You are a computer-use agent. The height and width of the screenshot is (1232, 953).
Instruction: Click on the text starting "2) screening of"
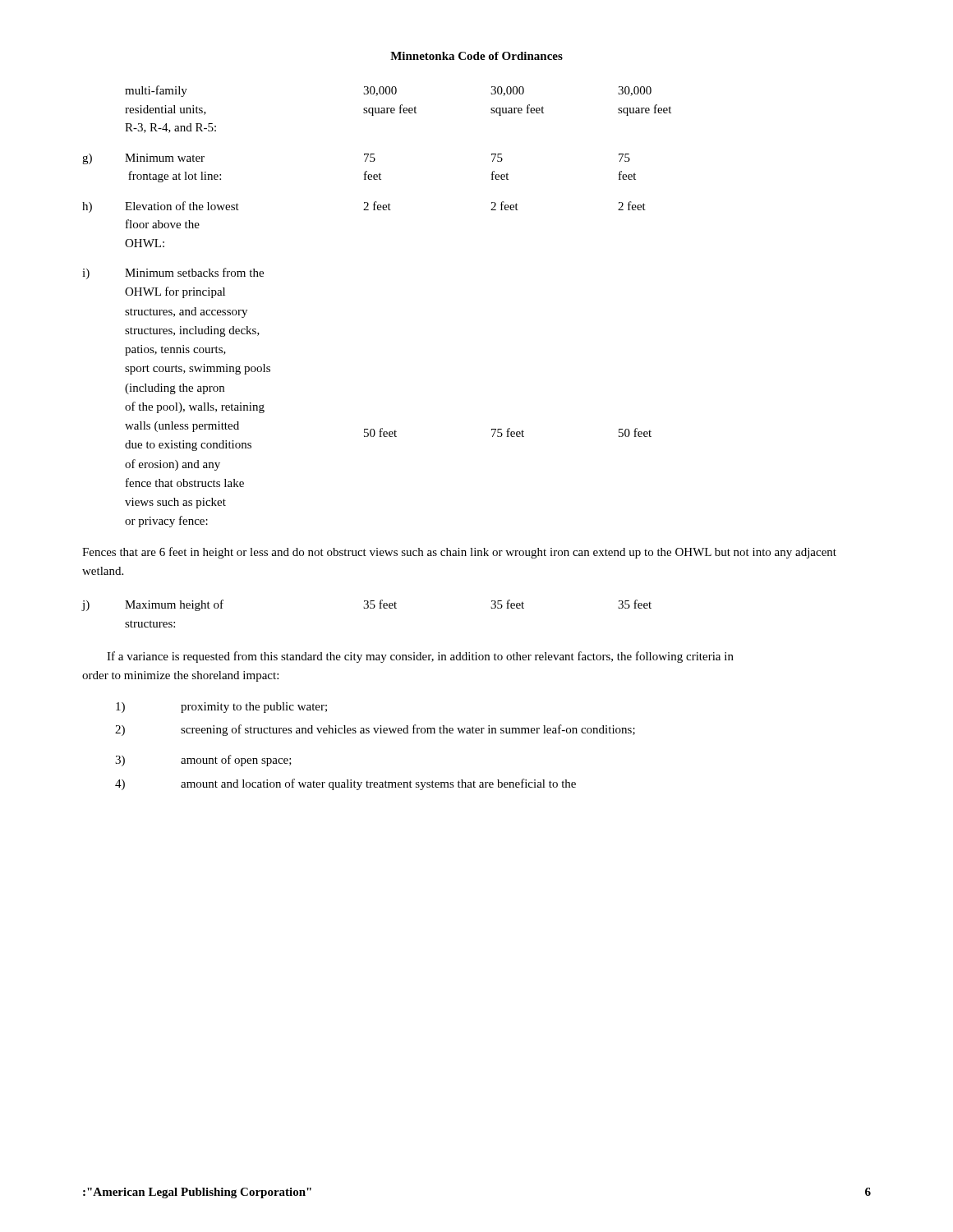(476, 730)
